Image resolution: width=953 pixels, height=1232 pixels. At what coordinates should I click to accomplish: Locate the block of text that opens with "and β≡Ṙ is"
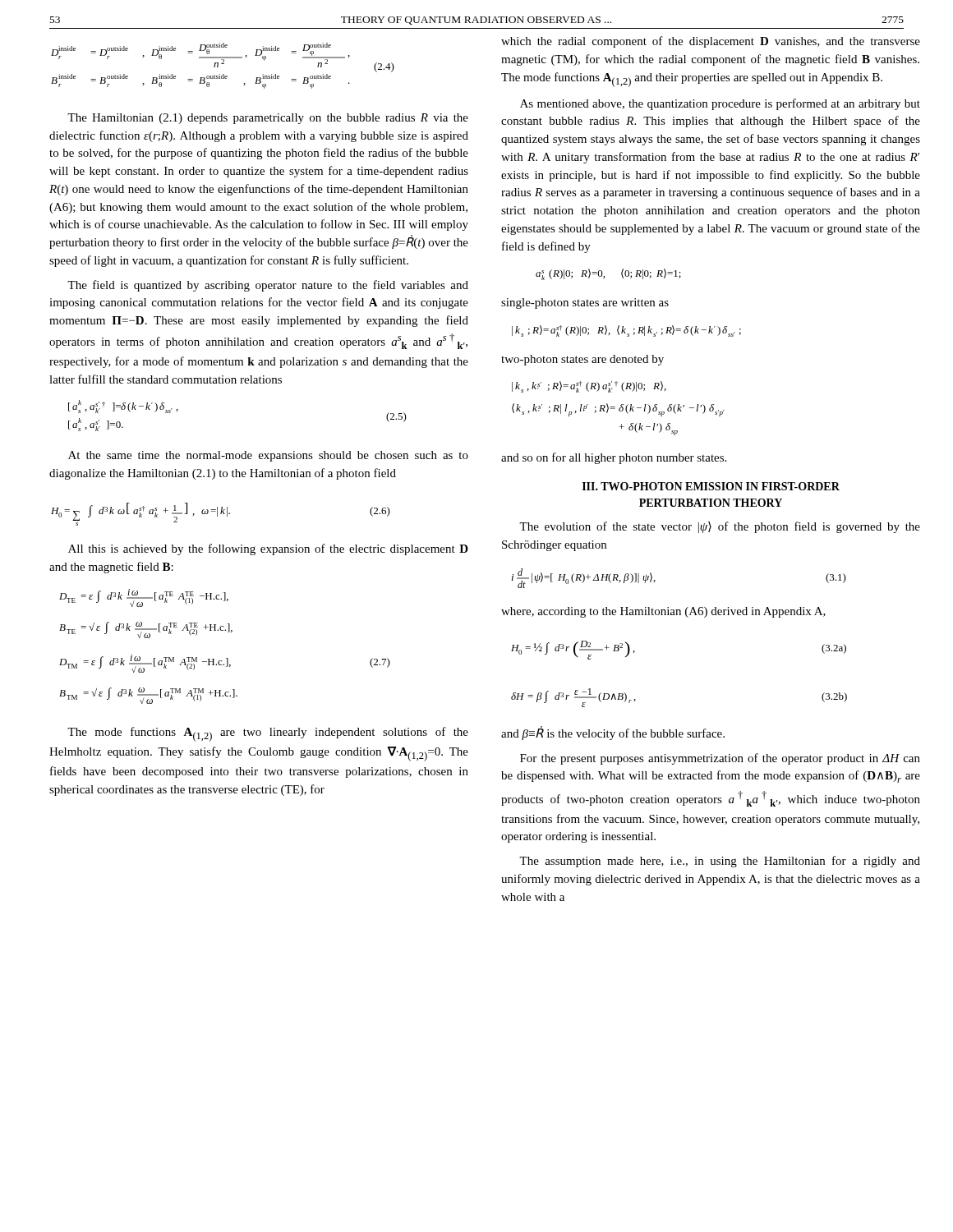[613, 733]
